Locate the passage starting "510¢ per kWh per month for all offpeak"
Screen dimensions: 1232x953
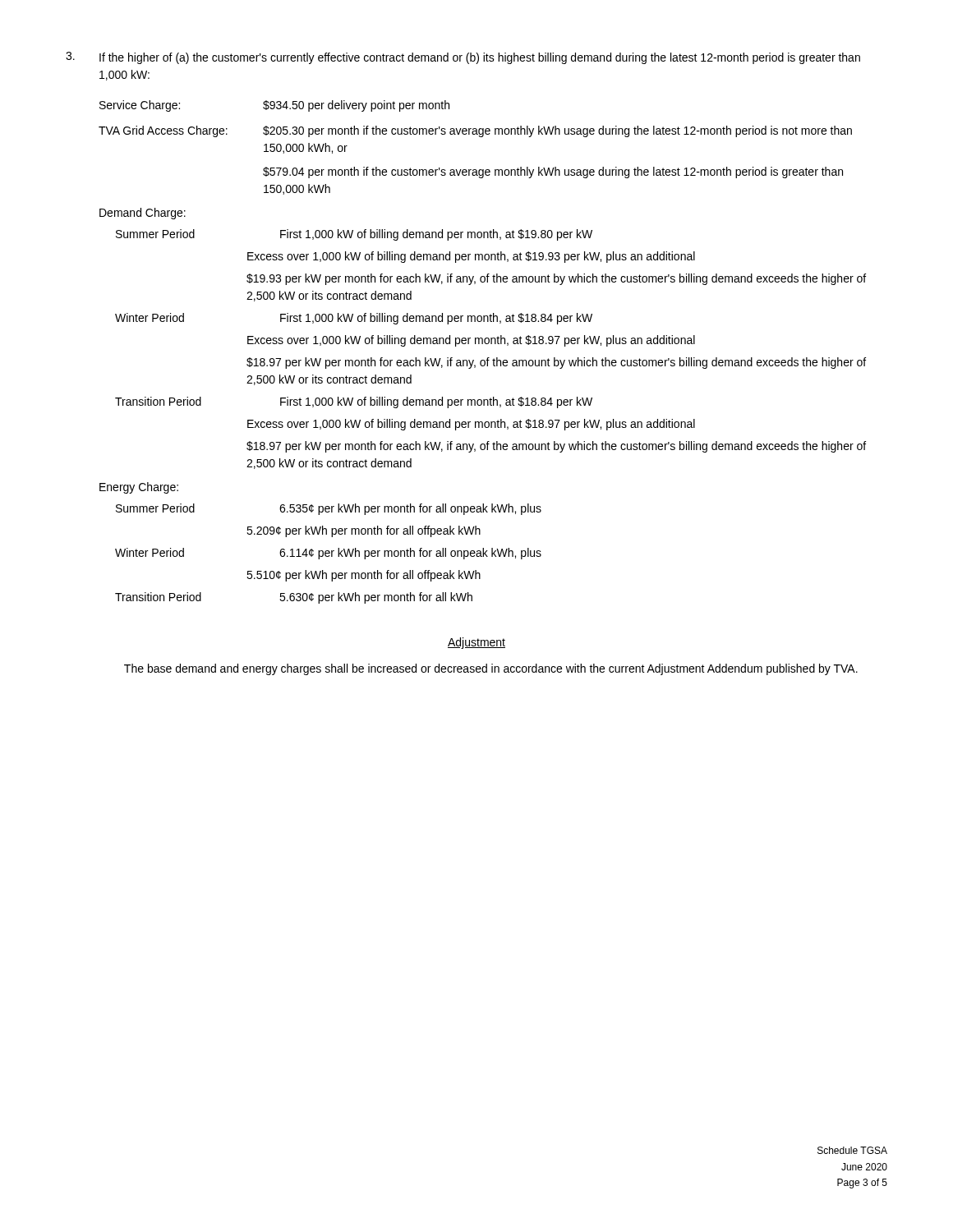pyautogui.click(x=476, y=575)
